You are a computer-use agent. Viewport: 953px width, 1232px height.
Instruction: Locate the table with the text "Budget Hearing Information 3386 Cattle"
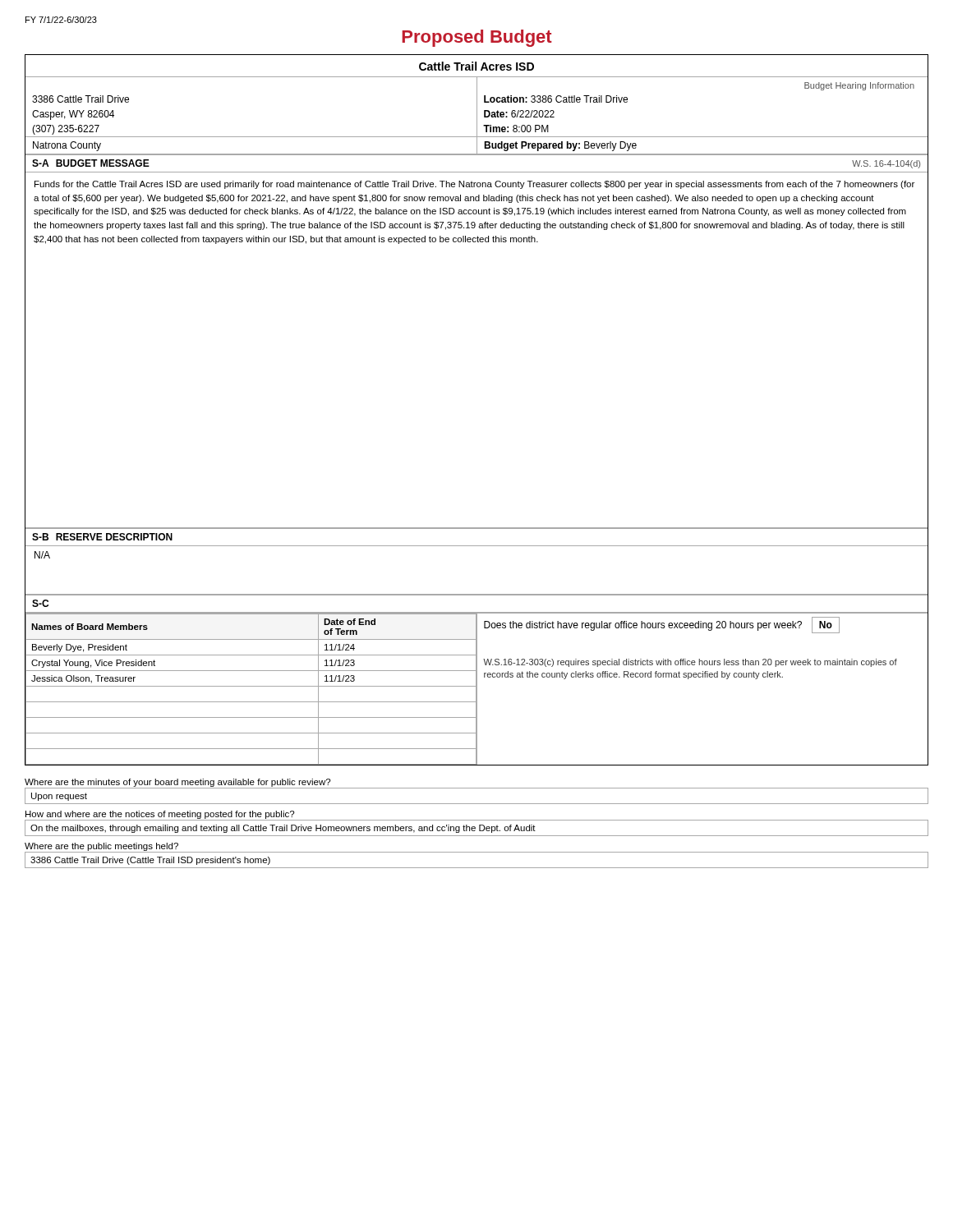(476, 116)
